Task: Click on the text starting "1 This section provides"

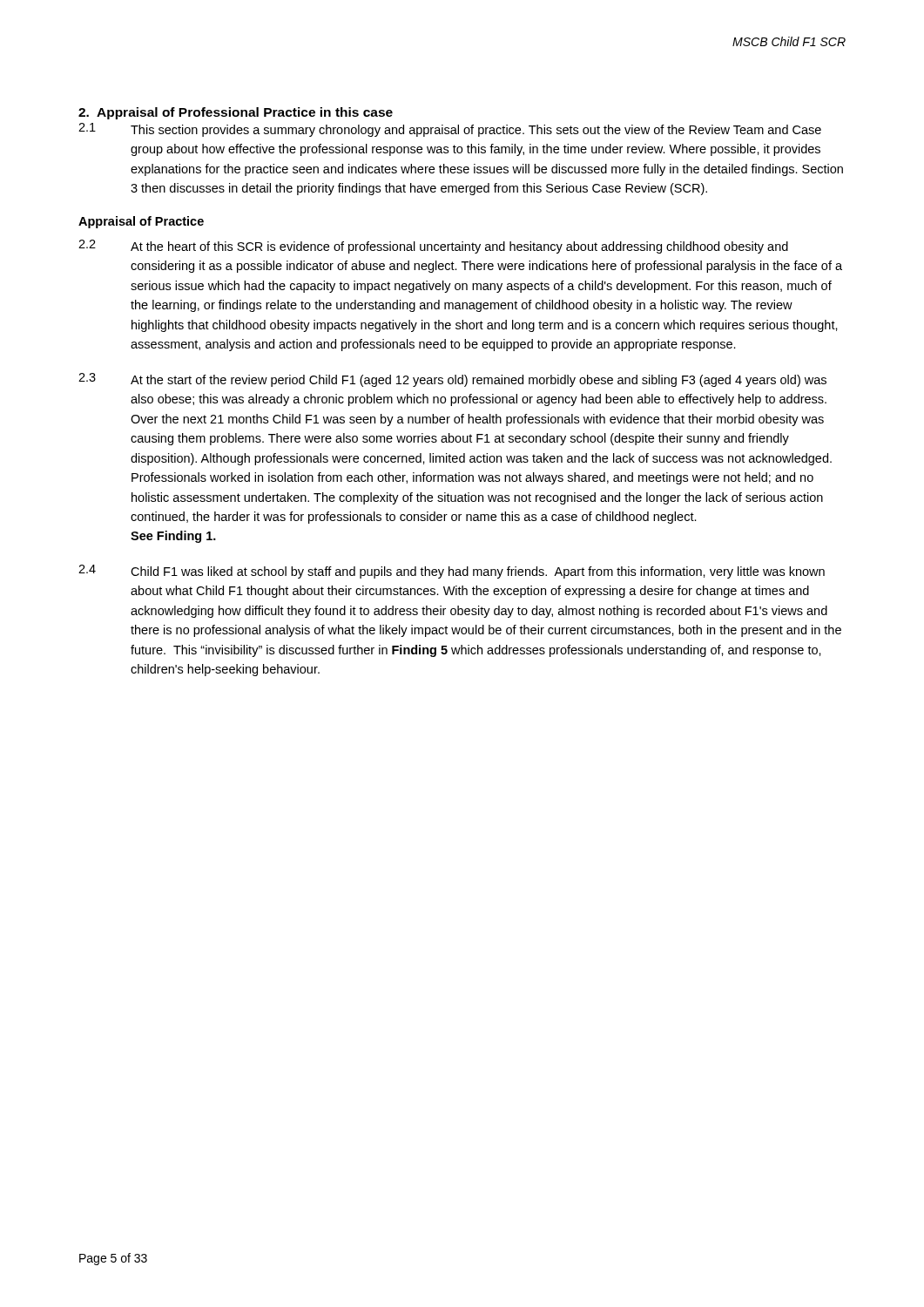Action: (x=462, y=159)
